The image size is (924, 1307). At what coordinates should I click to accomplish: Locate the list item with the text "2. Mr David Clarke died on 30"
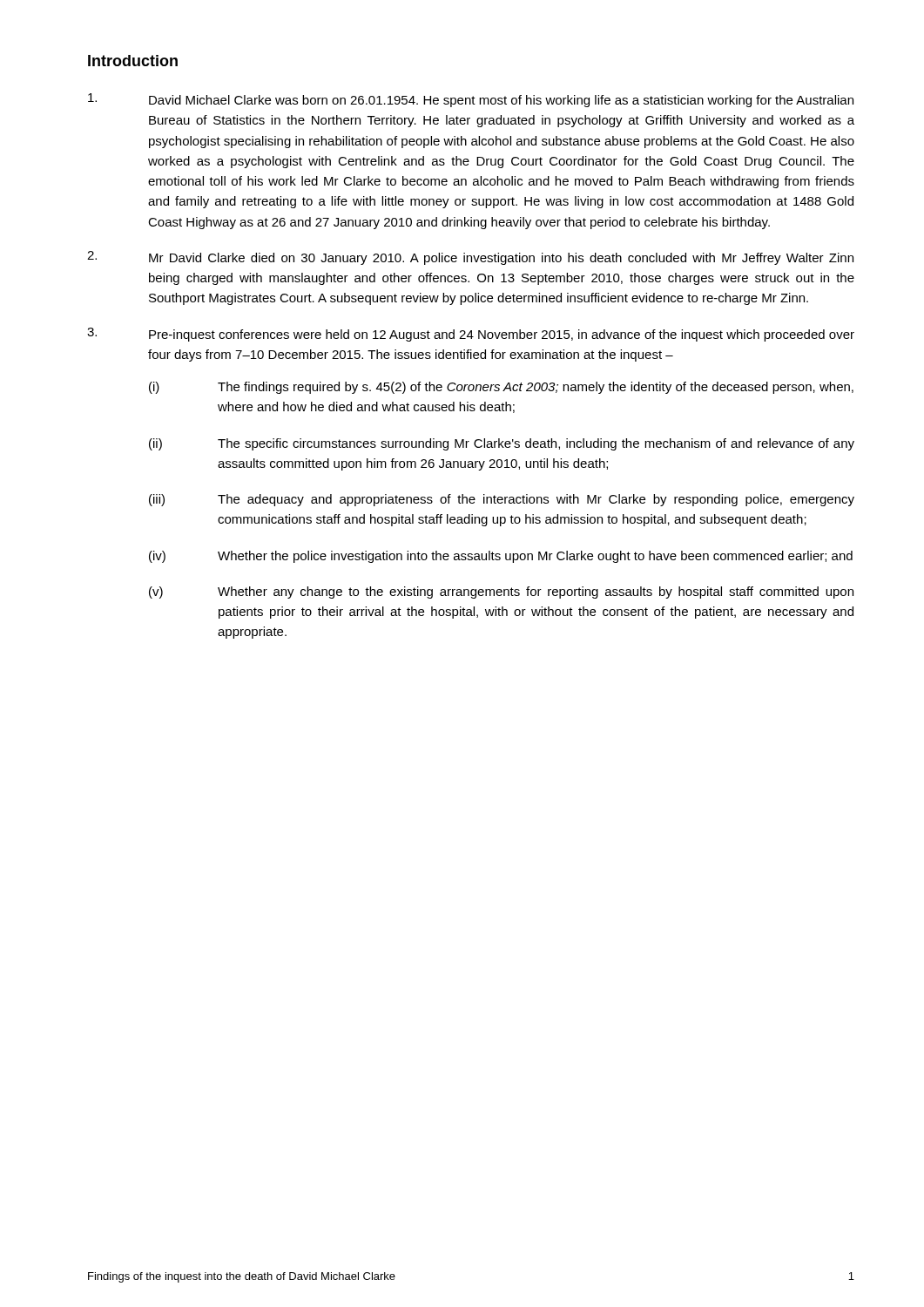tap(471, 278)
